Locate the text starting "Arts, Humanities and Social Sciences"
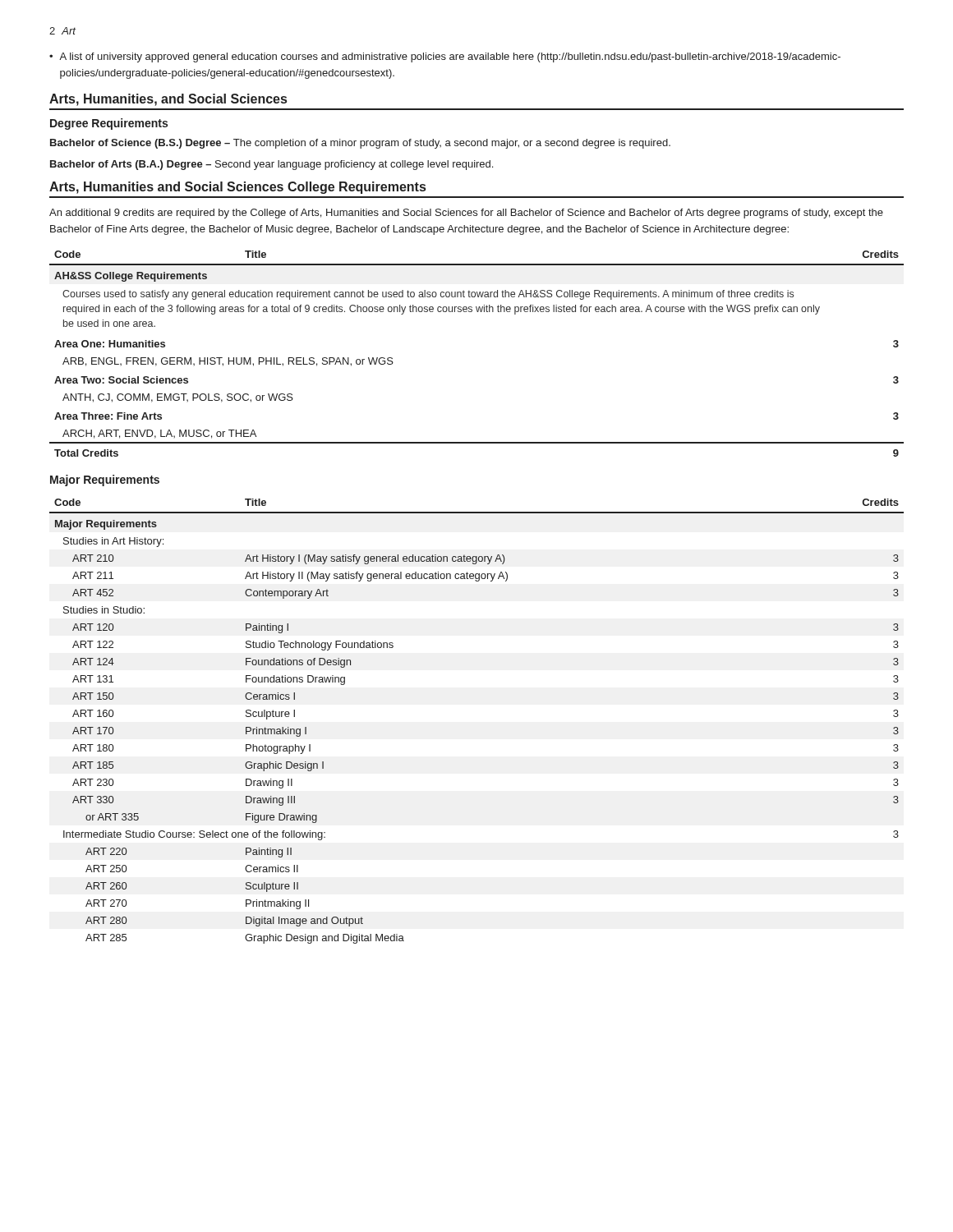 (x=238, y=187)
